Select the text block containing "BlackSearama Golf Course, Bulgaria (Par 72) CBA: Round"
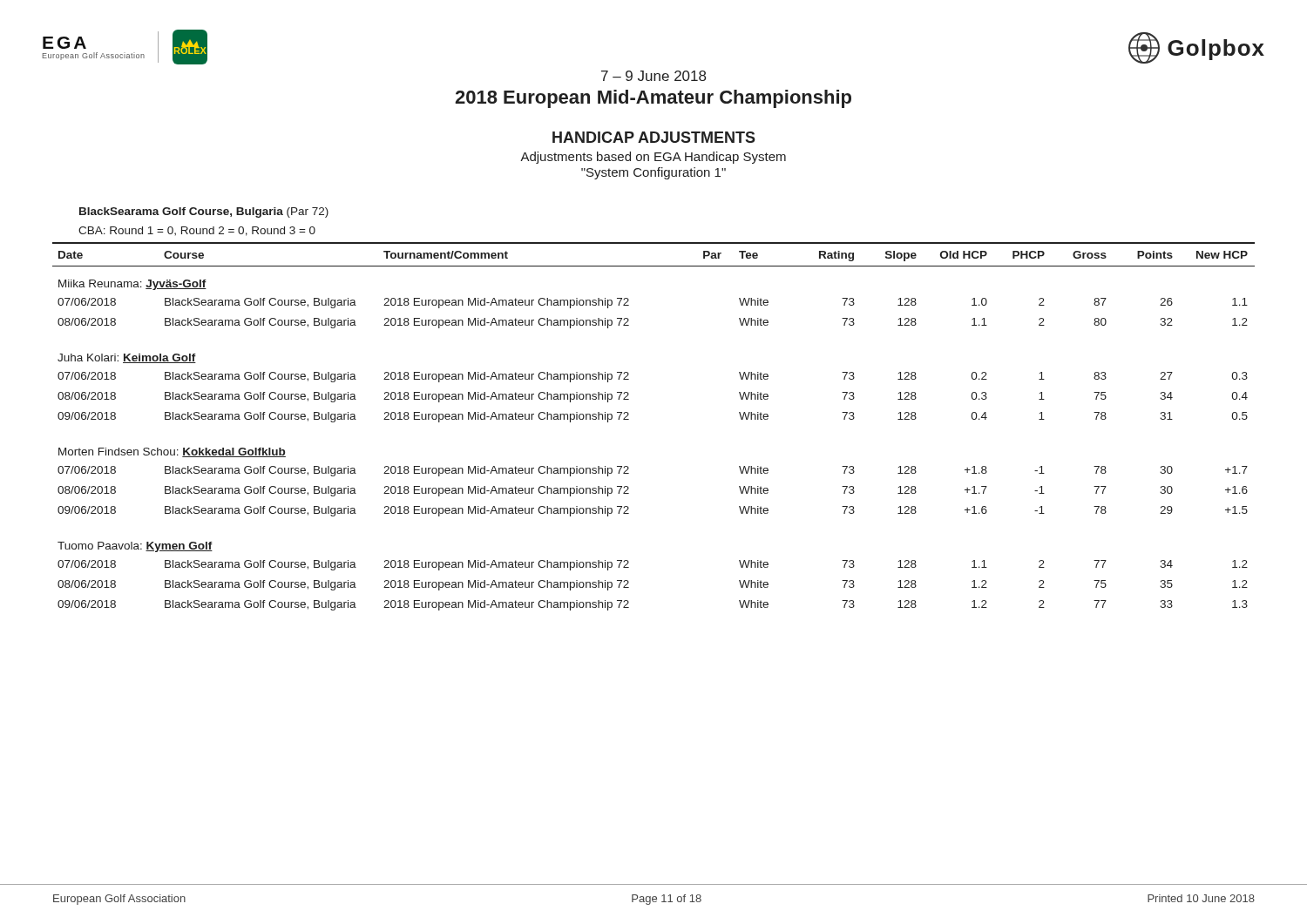 click(x=204, y=221)
